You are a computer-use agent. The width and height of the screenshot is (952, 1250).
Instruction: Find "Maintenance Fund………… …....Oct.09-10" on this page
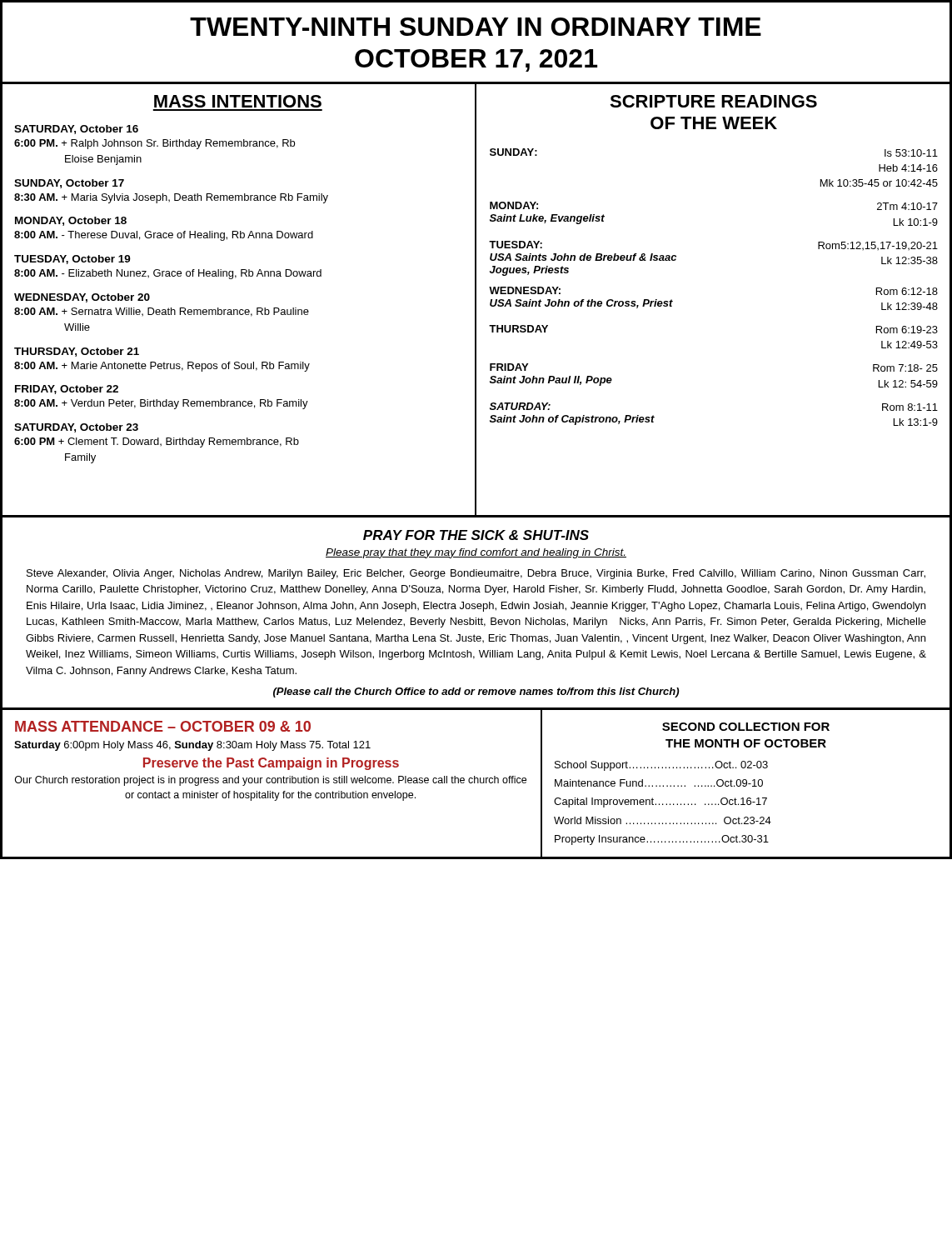(x=659, y=783)
